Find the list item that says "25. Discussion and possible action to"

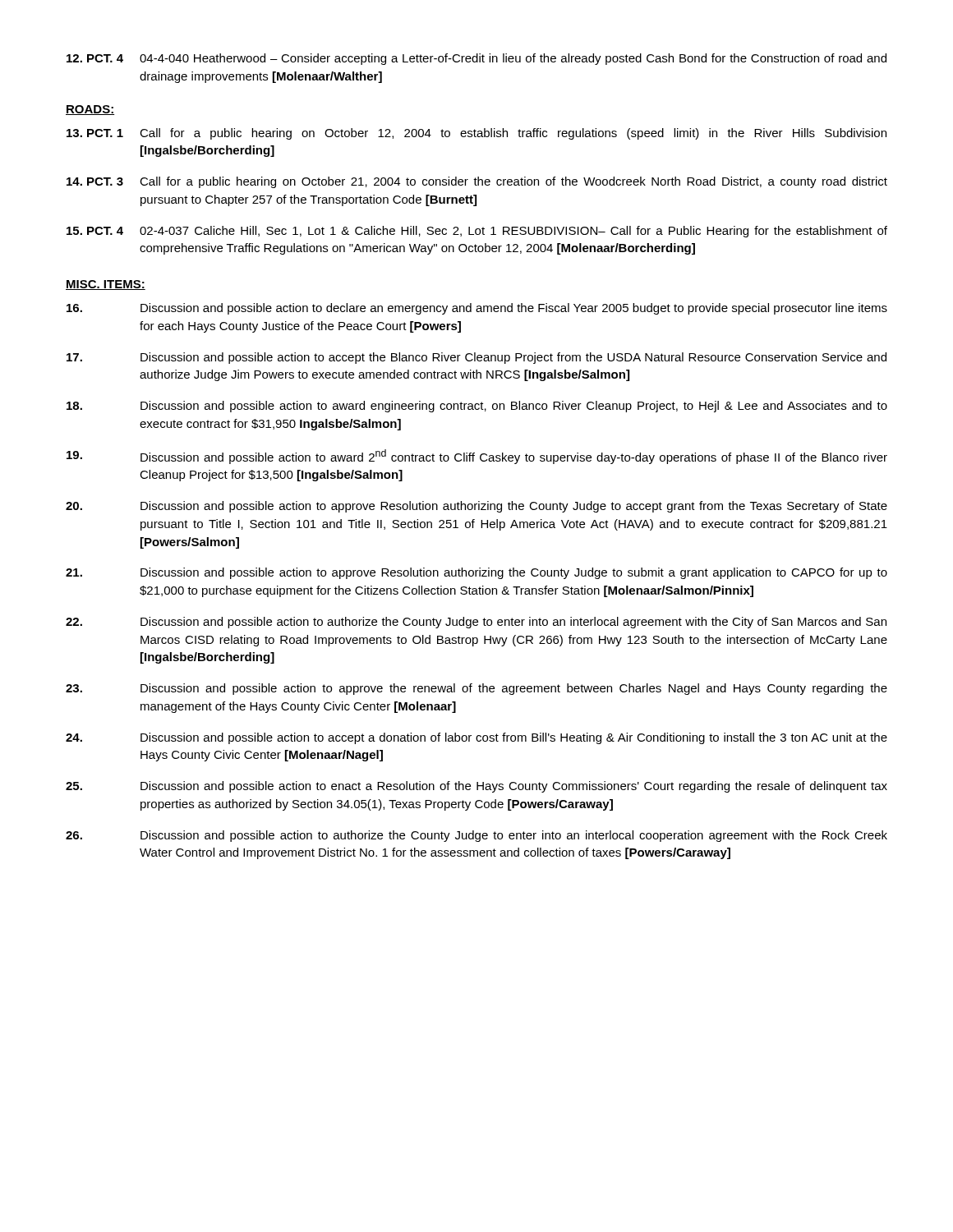click(x=476, y=795)
